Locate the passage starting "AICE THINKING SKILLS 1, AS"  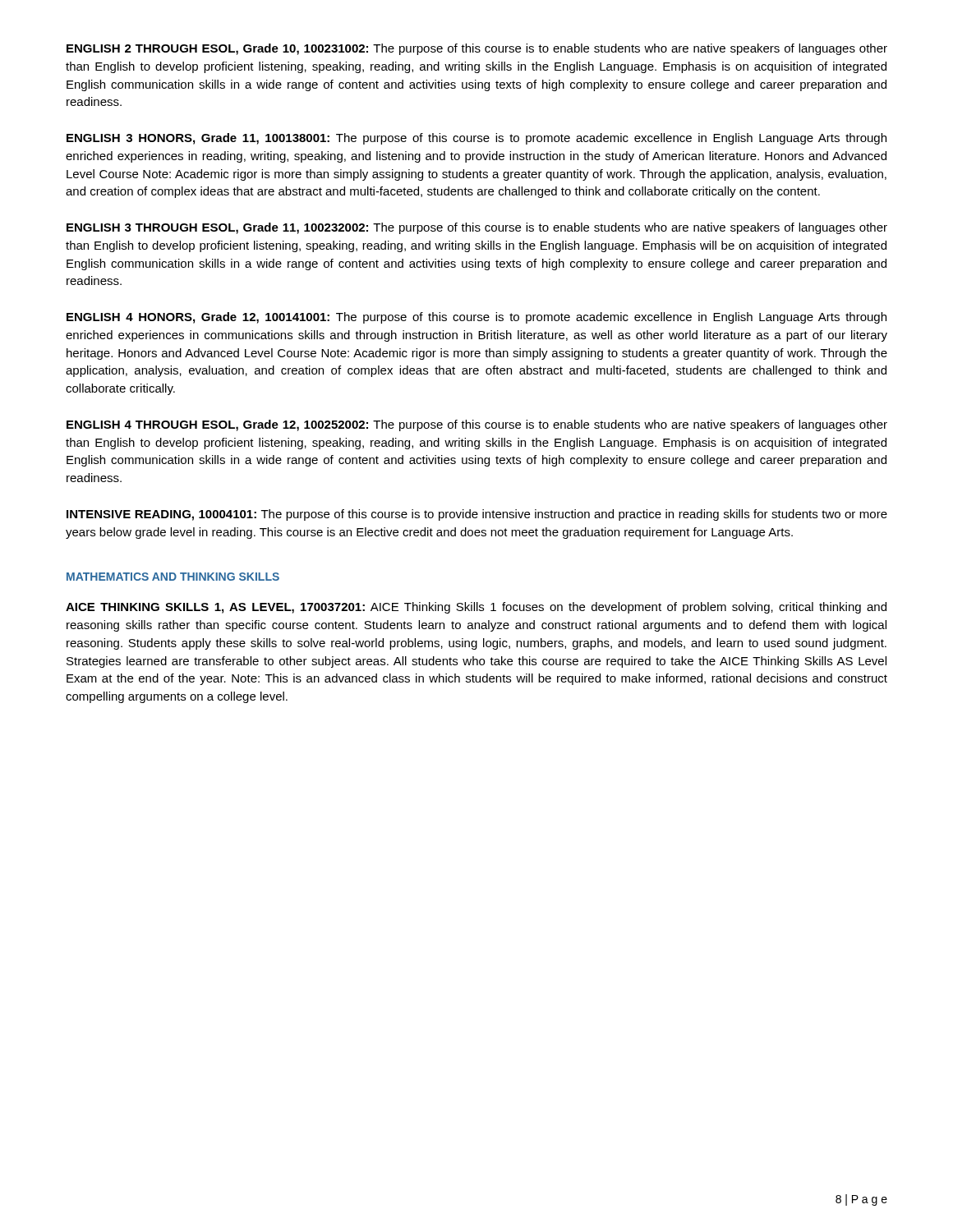476,651
